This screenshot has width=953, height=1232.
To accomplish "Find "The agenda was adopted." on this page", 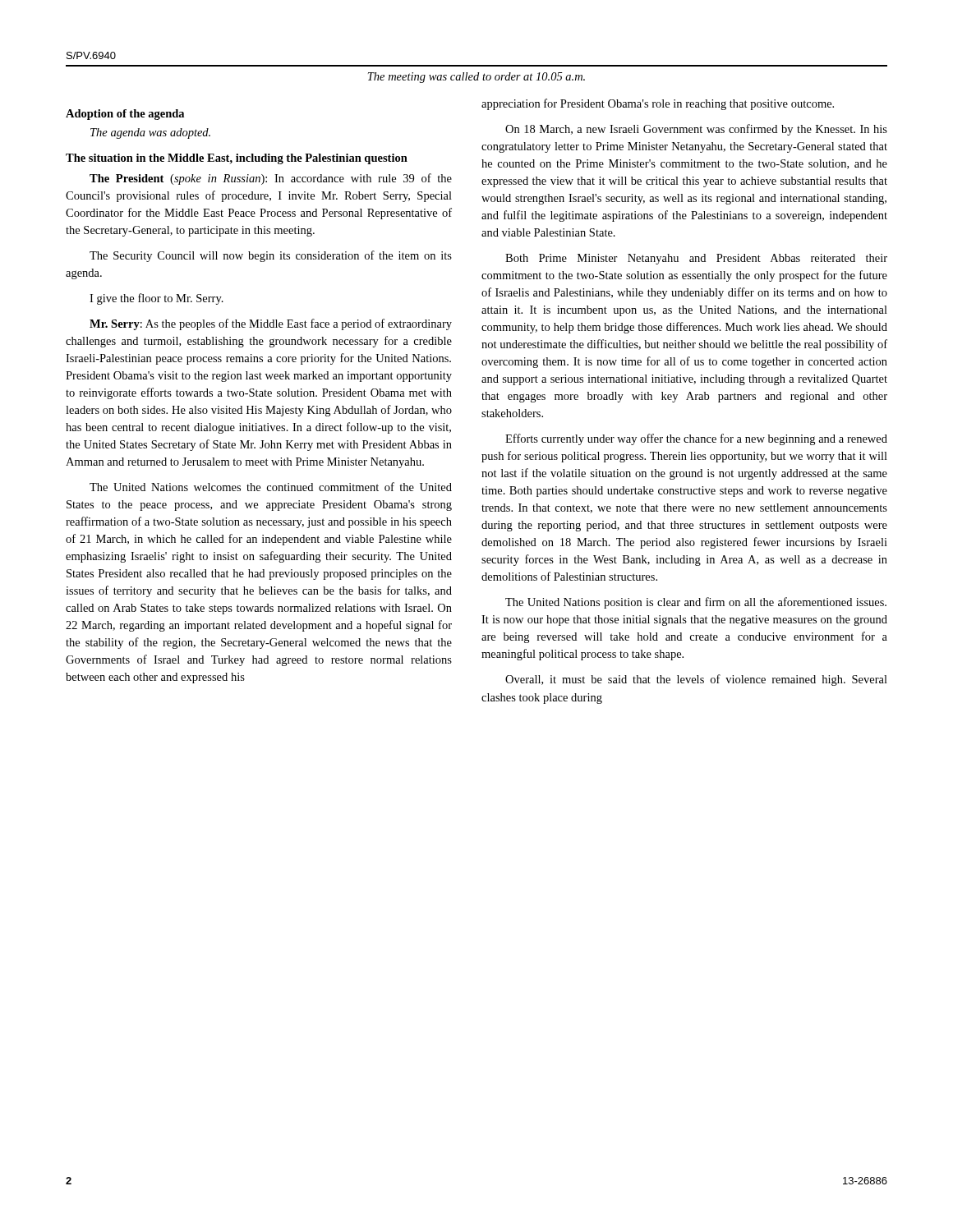I will point(150,133).
